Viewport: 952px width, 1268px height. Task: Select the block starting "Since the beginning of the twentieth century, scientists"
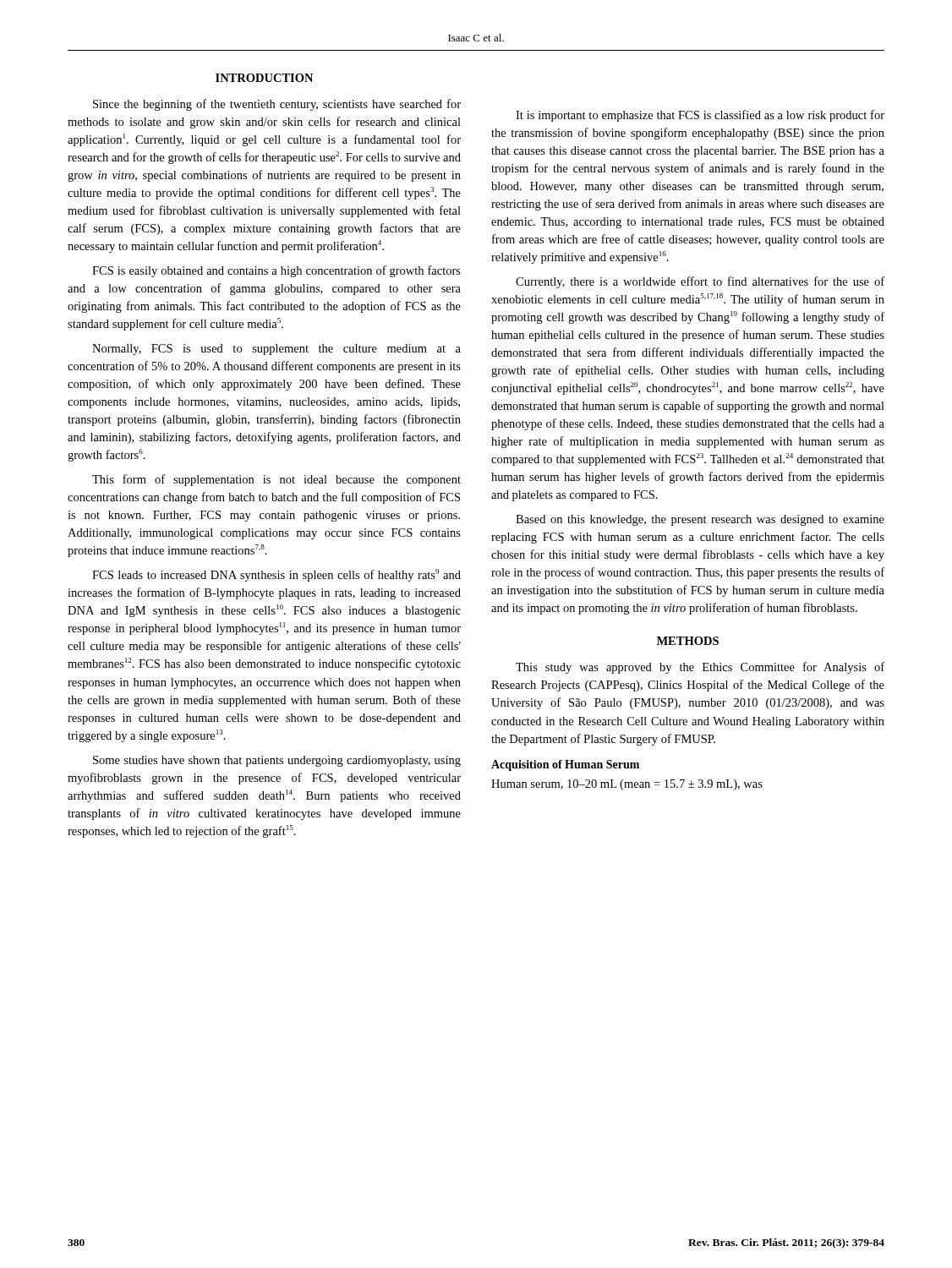tap(264, 468)
